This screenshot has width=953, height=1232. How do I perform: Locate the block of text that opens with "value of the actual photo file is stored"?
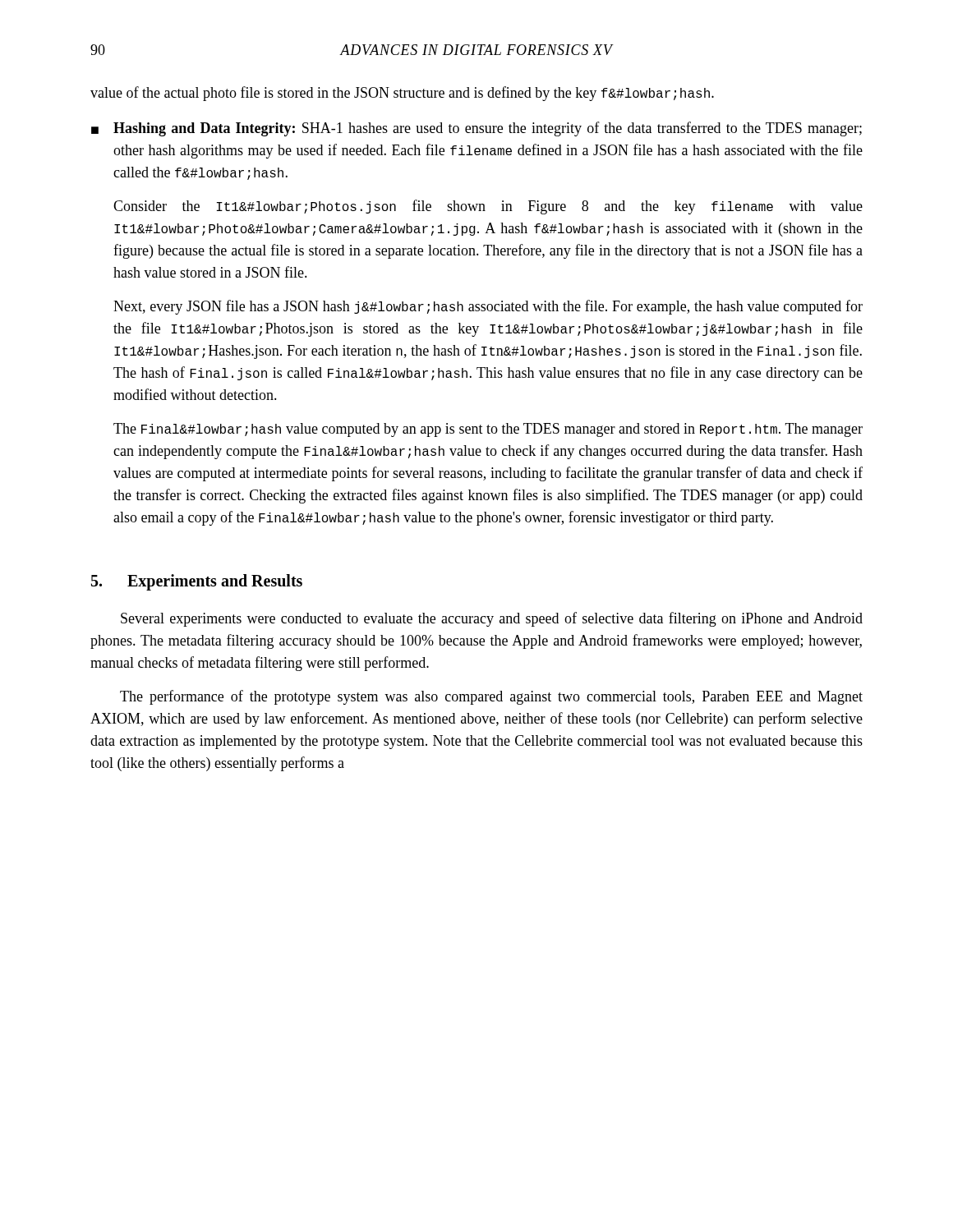[402, 93]
